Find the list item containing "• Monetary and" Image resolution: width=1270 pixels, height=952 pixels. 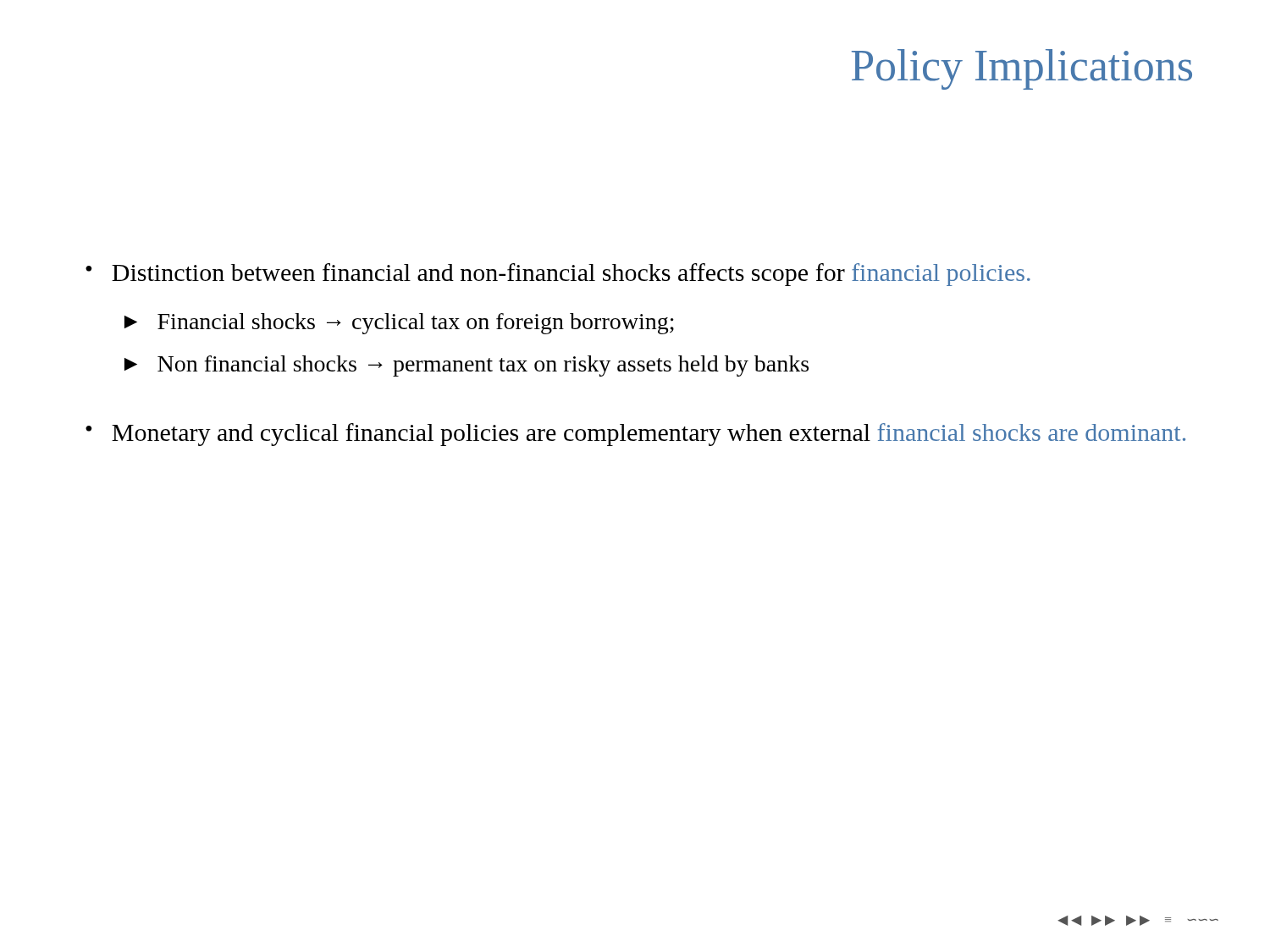(636, 432)
